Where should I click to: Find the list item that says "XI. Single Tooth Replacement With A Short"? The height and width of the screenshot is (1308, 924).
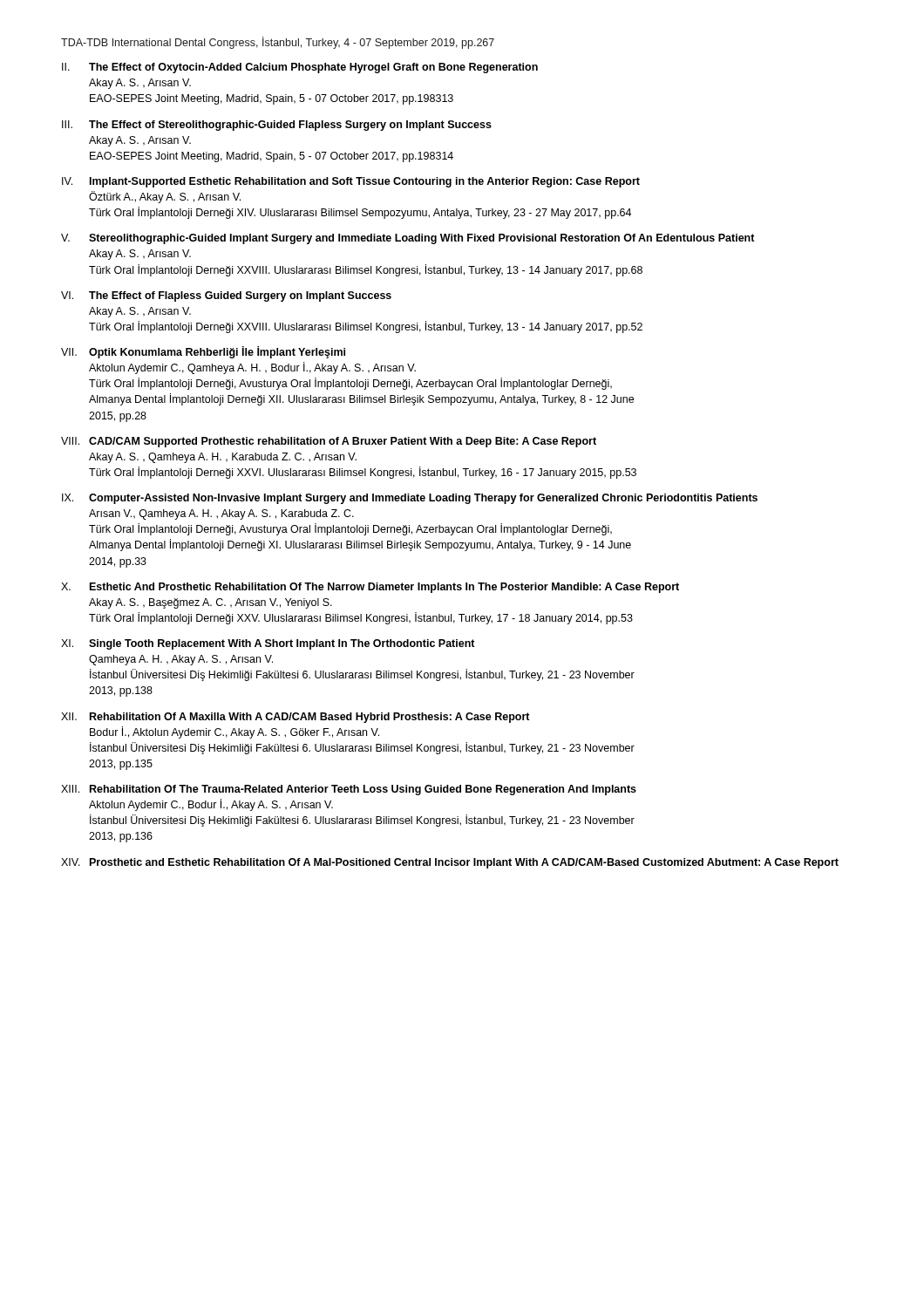(462, 667)
